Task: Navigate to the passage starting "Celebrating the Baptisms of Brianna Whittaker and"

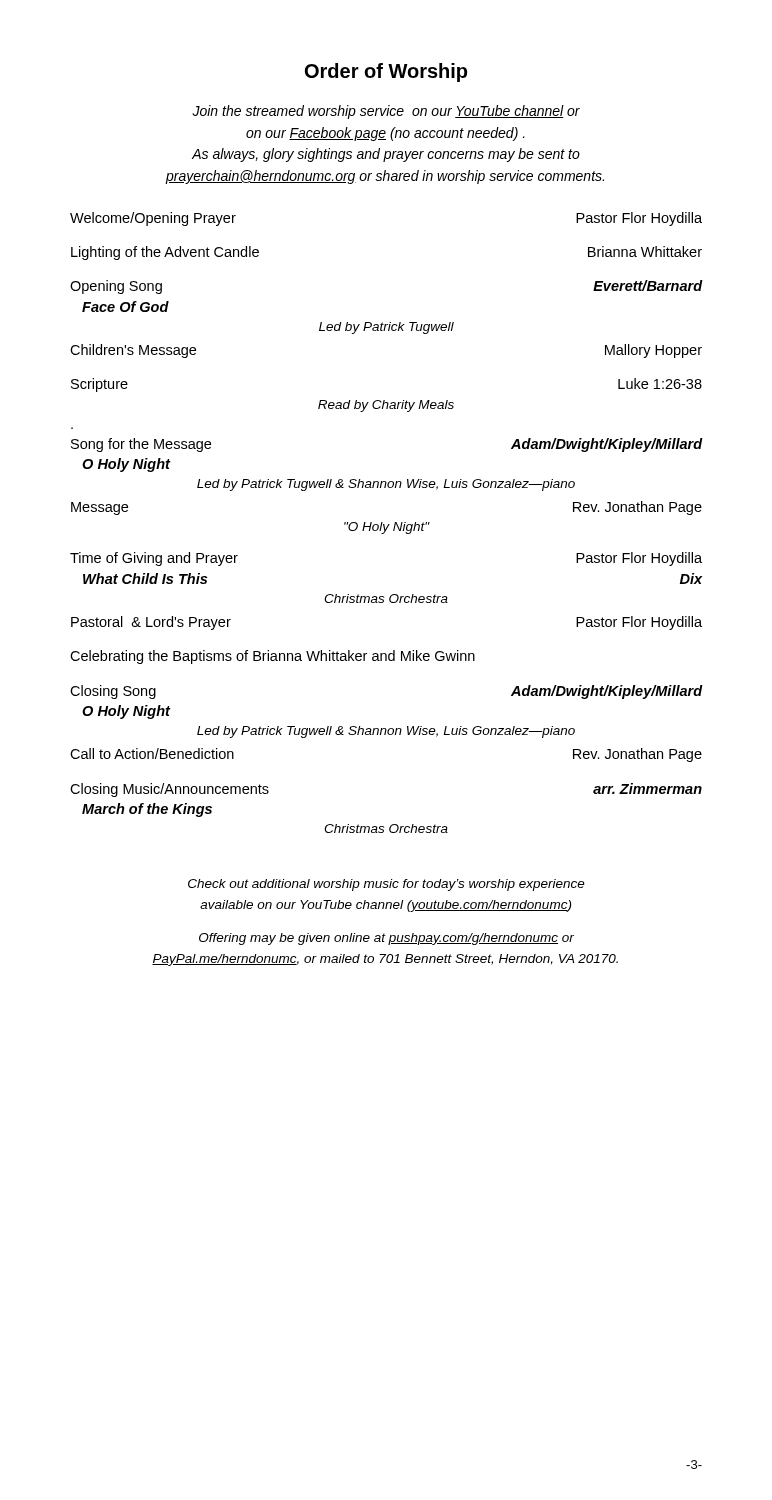Action: [273, 656]
